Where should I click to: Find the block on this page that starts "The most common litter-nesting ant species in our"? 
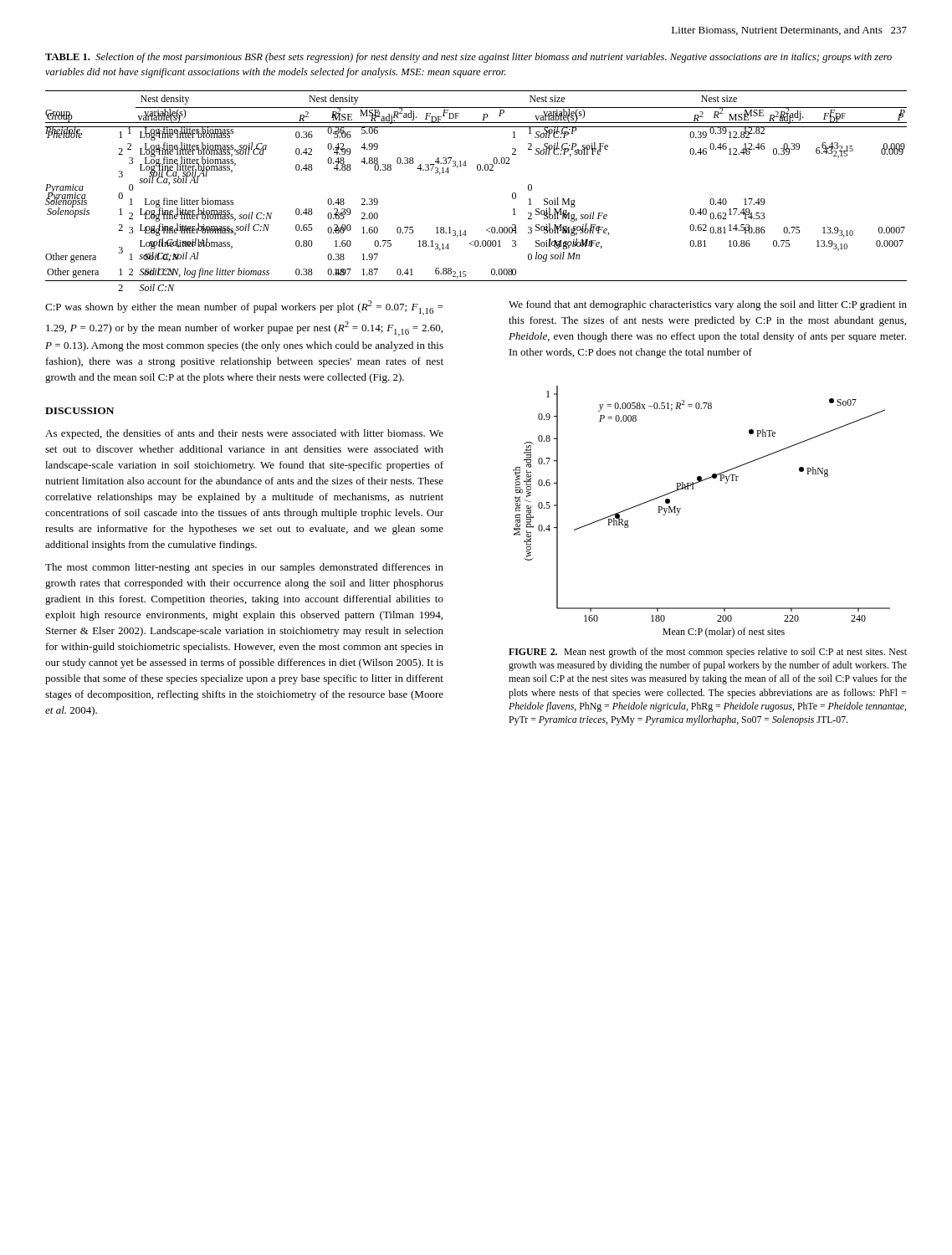point(244,638)
